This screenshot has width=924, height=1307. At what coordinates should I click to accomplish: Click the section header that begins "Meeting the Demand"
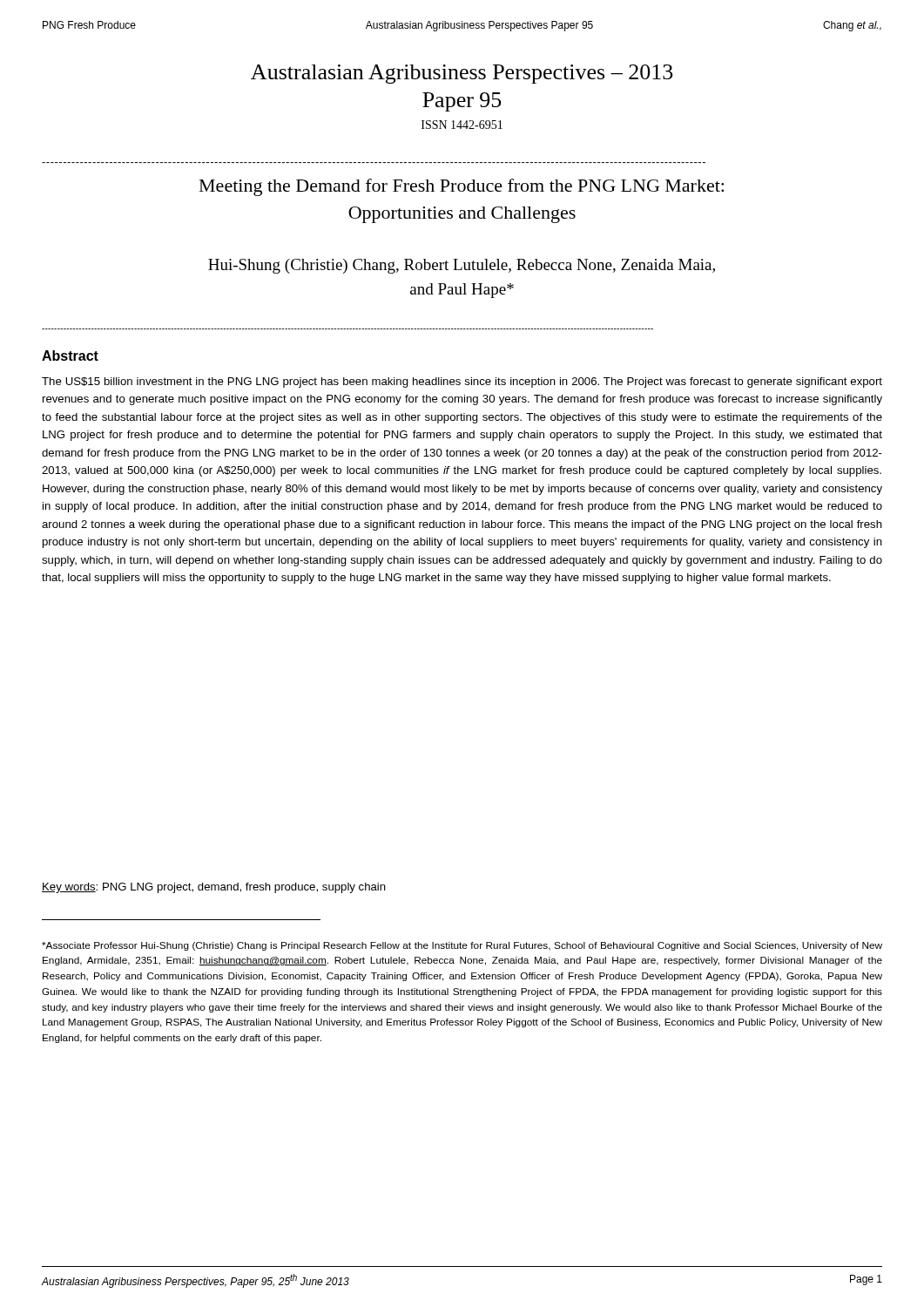coord(462,199)
